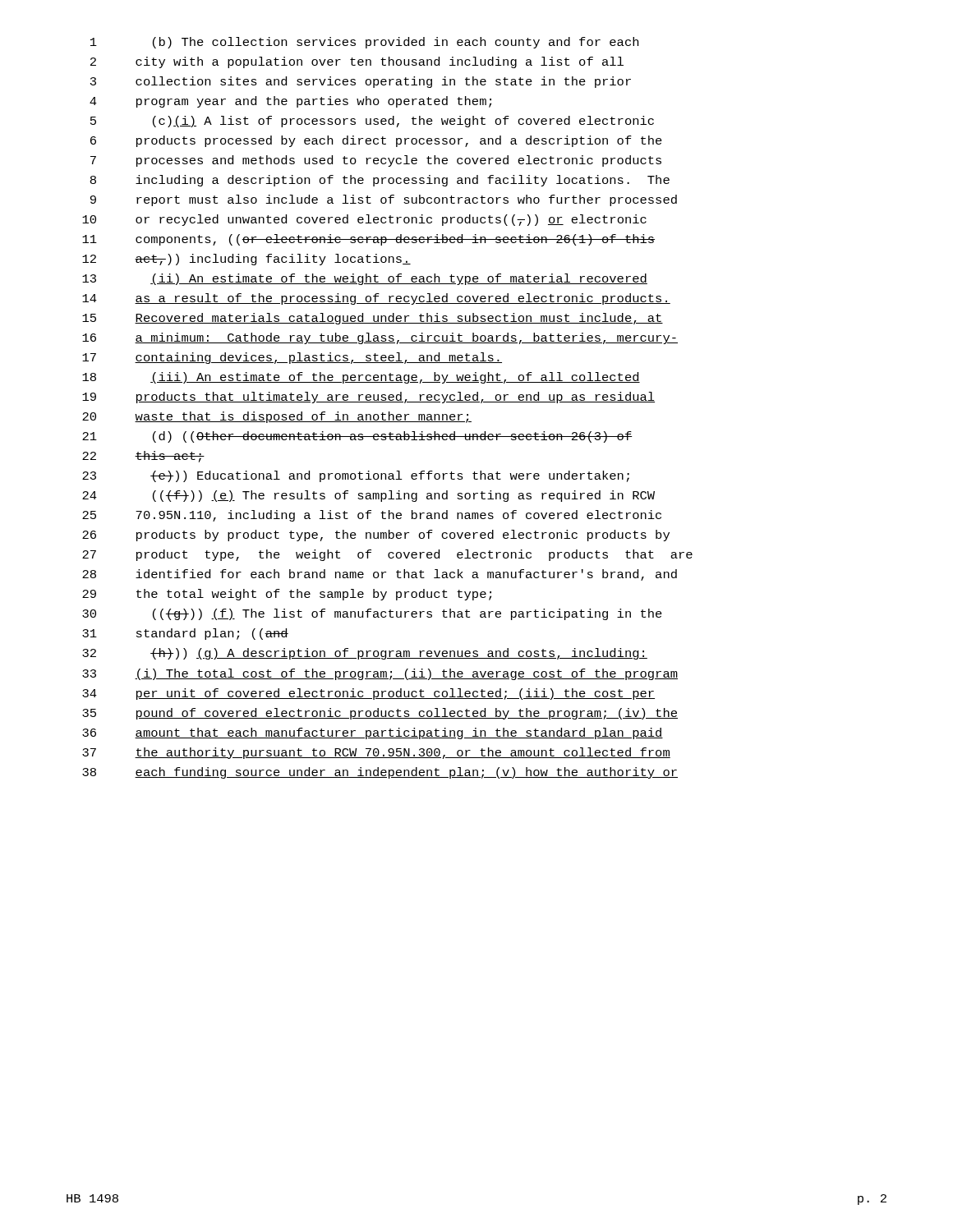Viewport: 953px width, 1232px height.
Task: Point to the region starting "1 (b) The collection"
Action: click(x=476, y=43)
